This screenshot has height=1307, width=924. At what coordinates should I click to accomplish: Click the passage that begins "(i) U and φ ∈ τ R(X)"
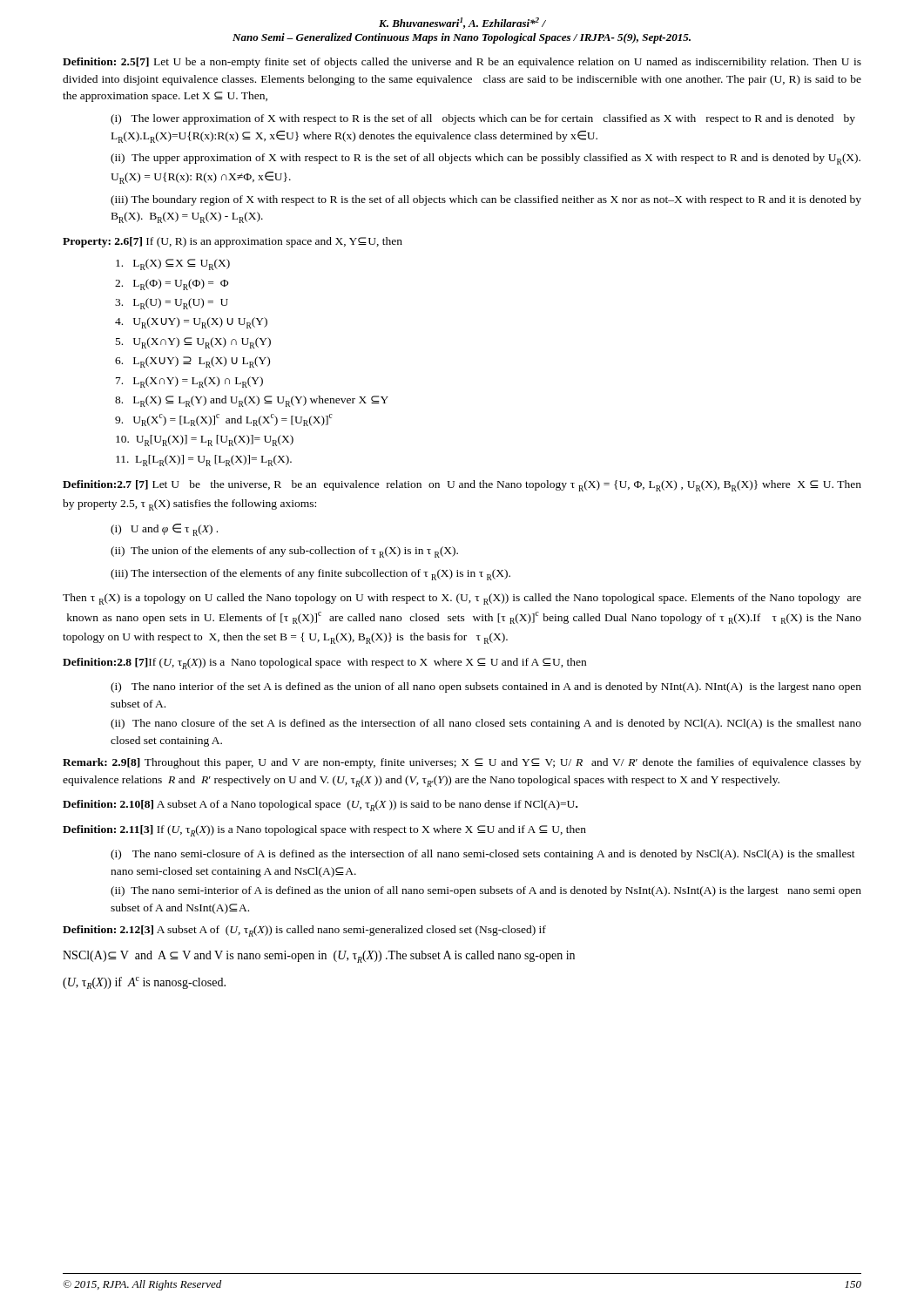[x=165, y=529]
